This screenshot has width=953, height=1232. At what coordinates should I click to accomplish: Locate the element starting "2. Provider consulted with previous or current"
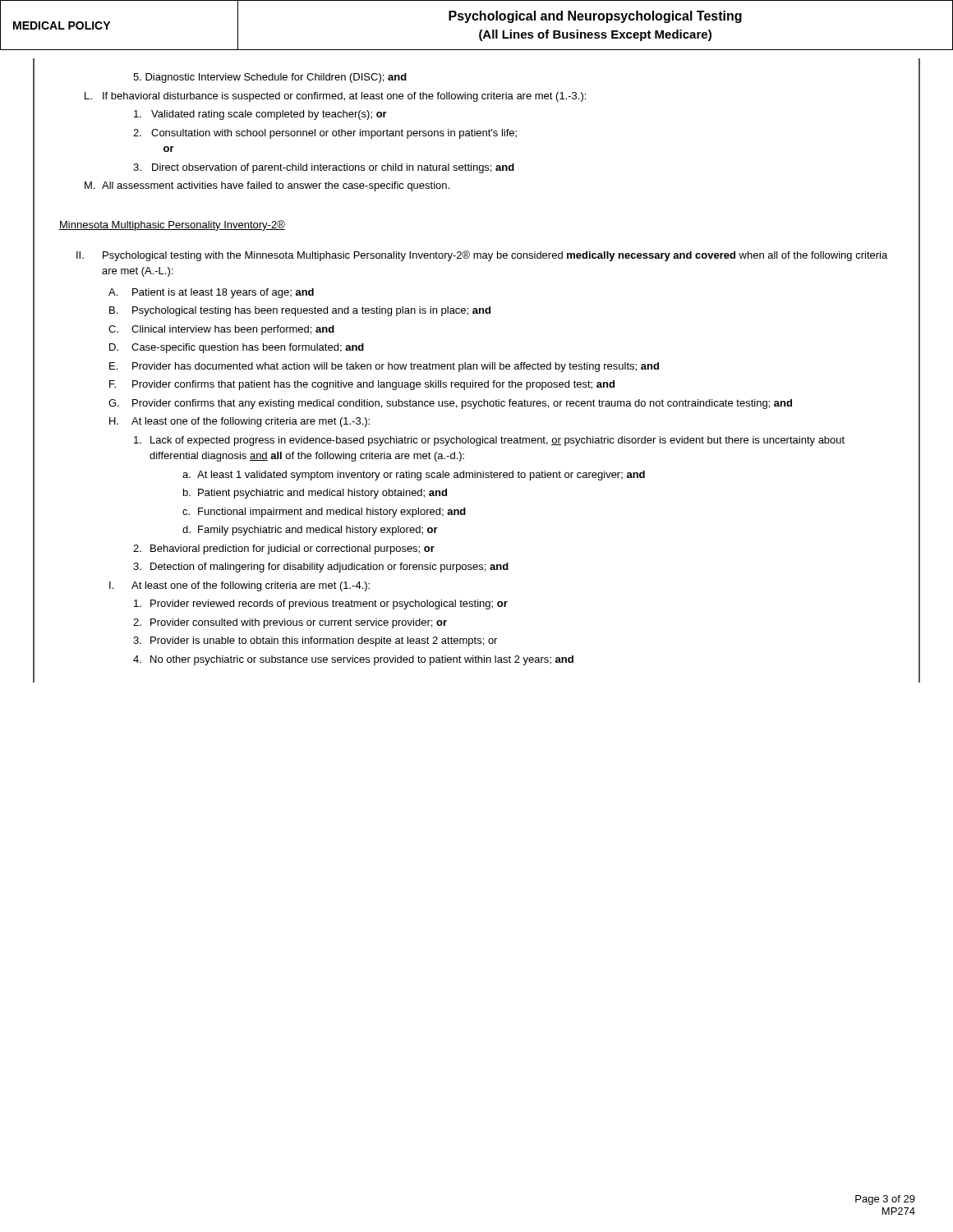pos(290,623)
